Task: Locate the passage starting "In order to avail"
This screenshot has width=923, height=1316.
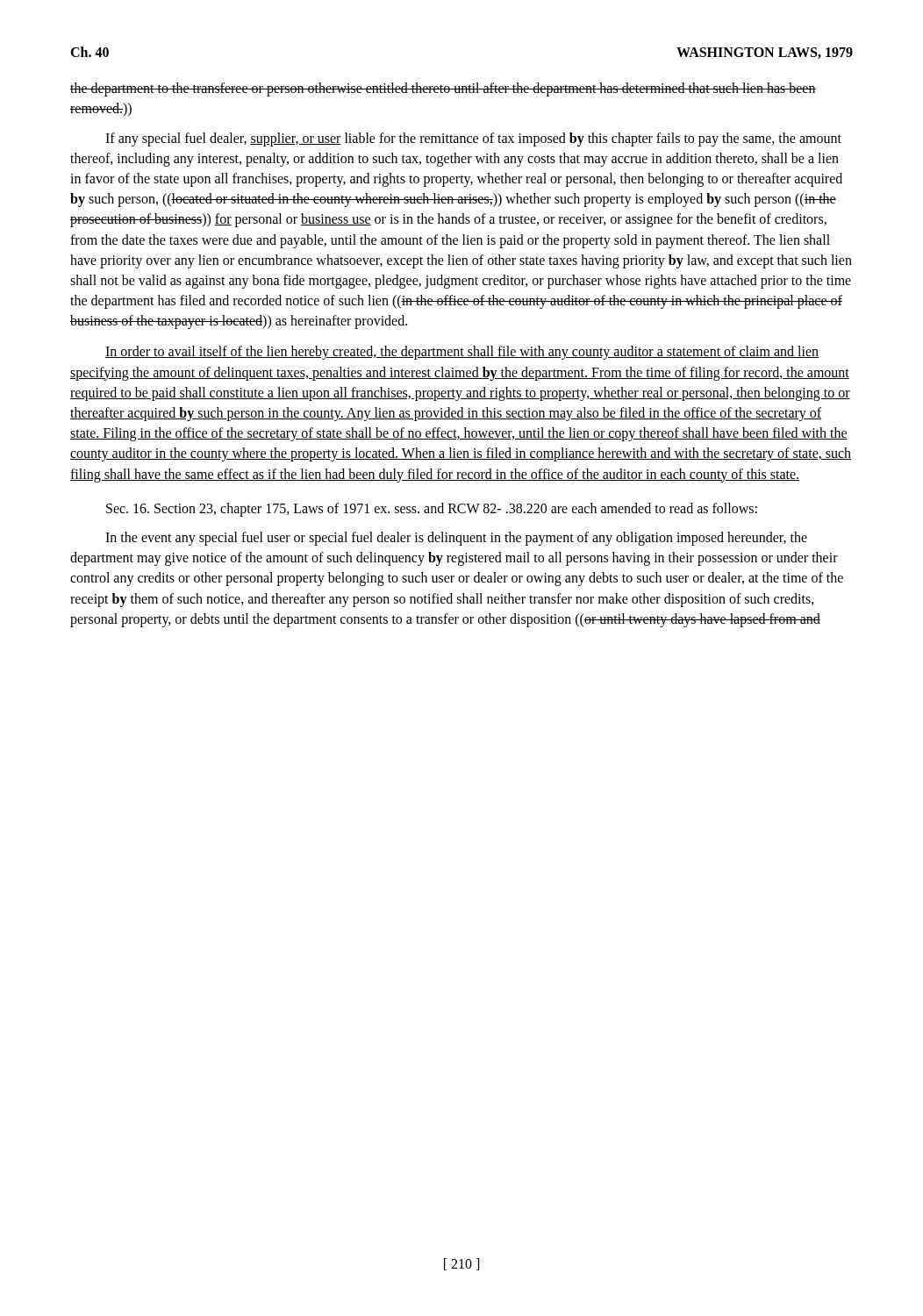Action: tap(461, 413)
